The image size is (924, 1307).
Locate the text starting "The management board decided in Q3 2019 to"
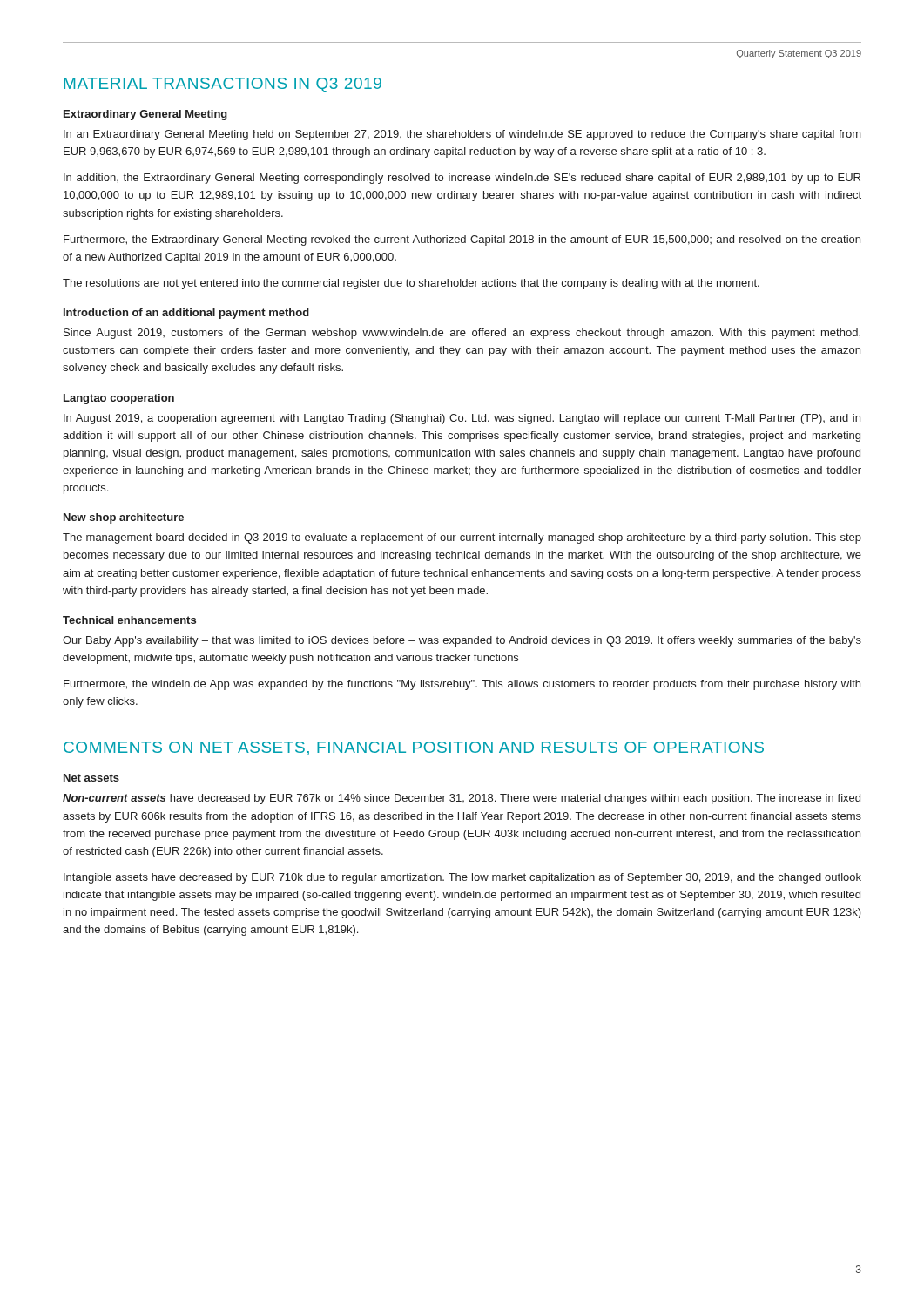coord(462,564)
